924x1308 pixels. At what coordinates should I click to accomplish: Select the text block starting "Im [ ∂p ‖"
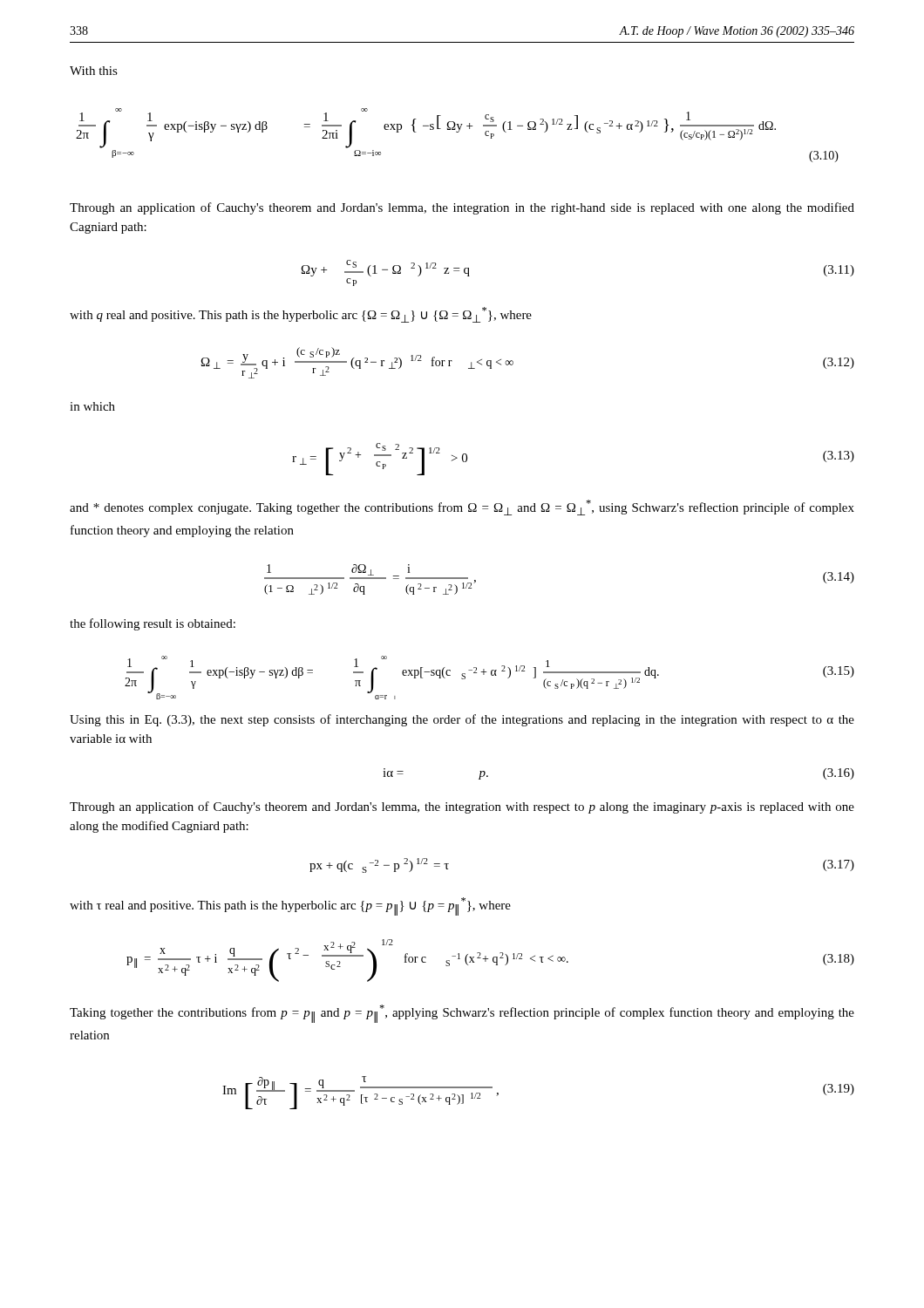pos(462,1089)
